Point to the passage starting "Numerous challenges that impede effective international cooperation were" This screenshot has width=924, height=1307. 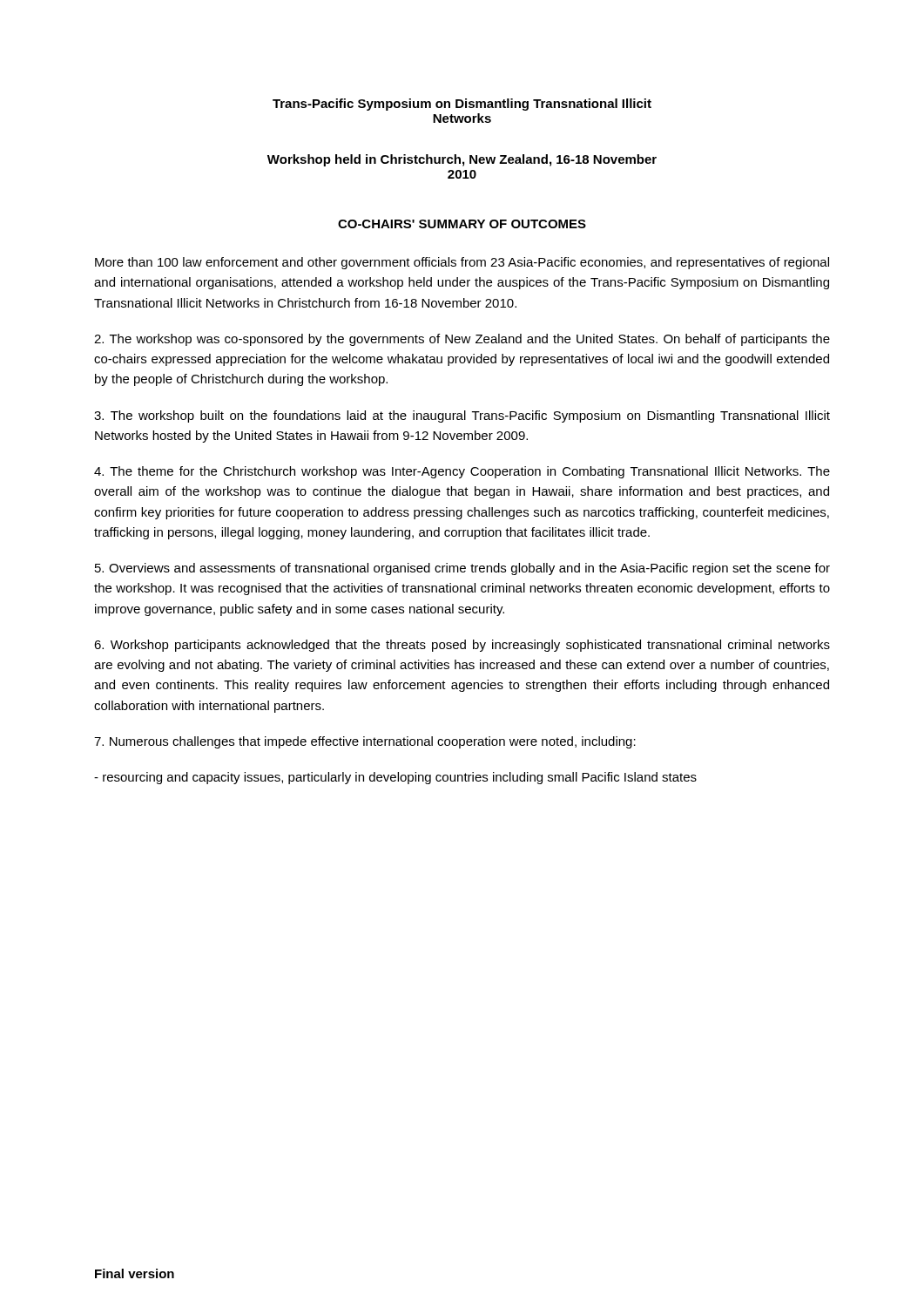click(x=365, y=741)
